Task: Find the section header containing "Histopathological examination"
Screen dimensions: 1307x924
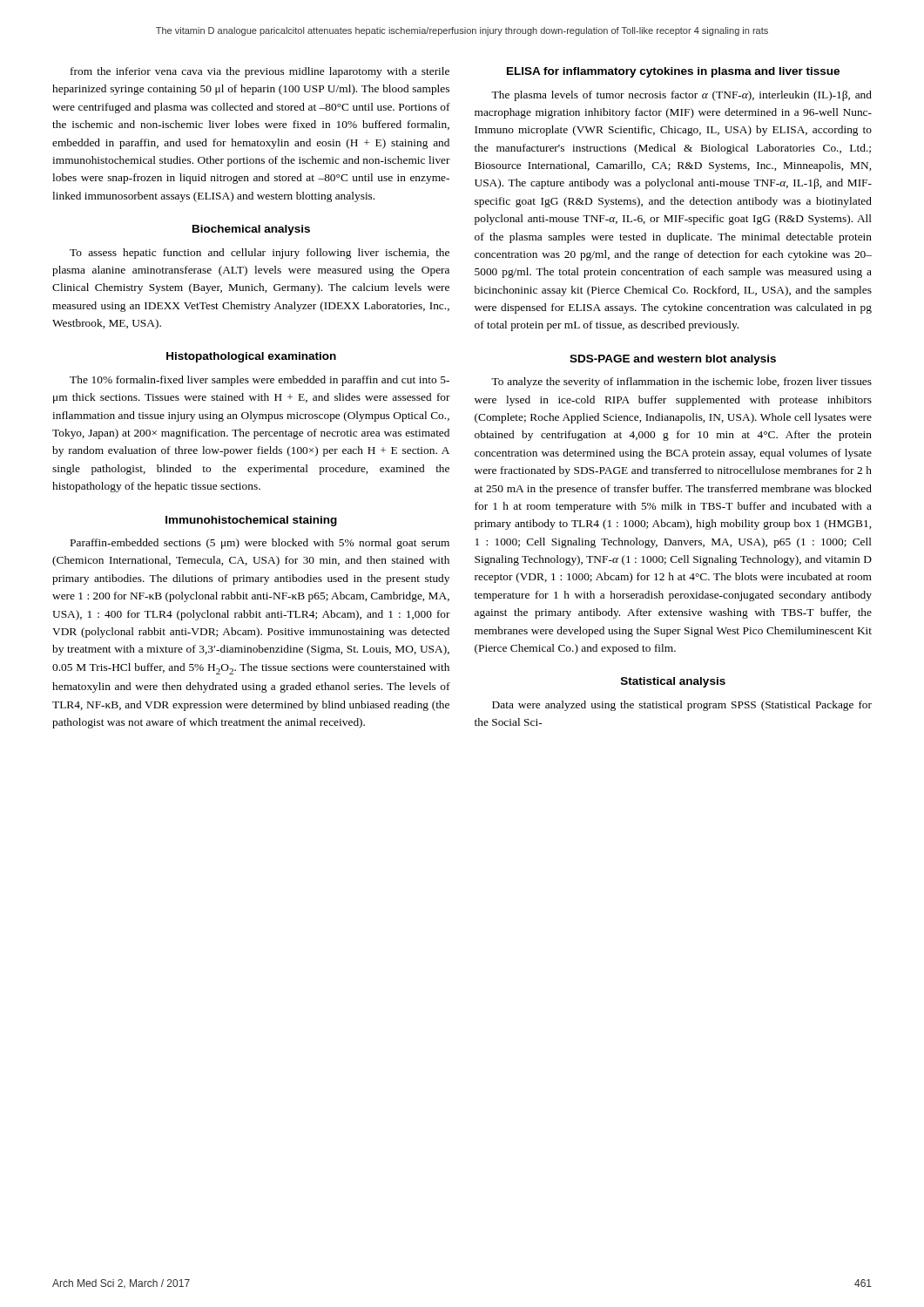Action: (x=251, y=356)
